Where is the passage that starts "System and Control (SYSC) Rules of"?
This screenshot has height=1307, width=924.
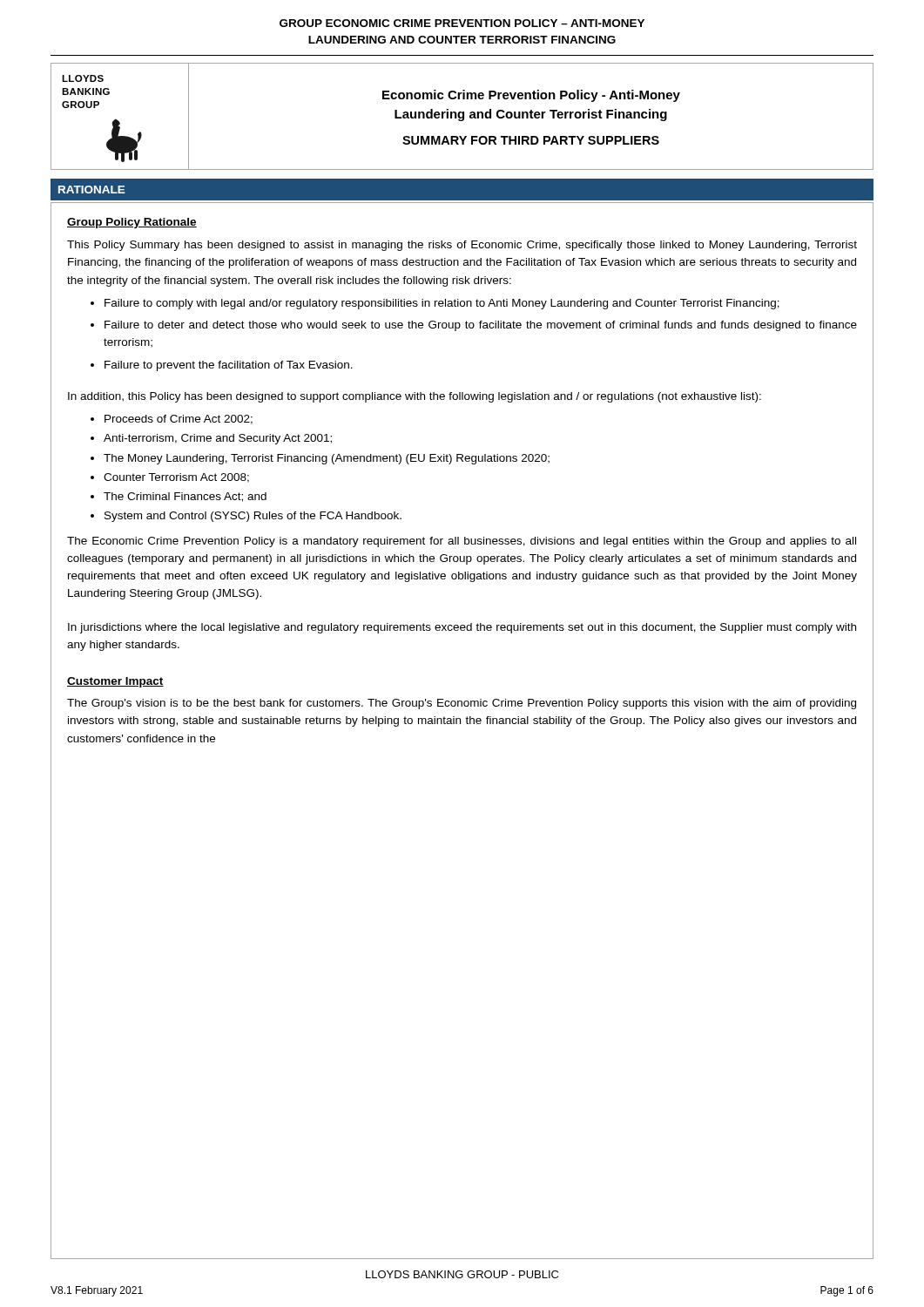pos(253,516)
